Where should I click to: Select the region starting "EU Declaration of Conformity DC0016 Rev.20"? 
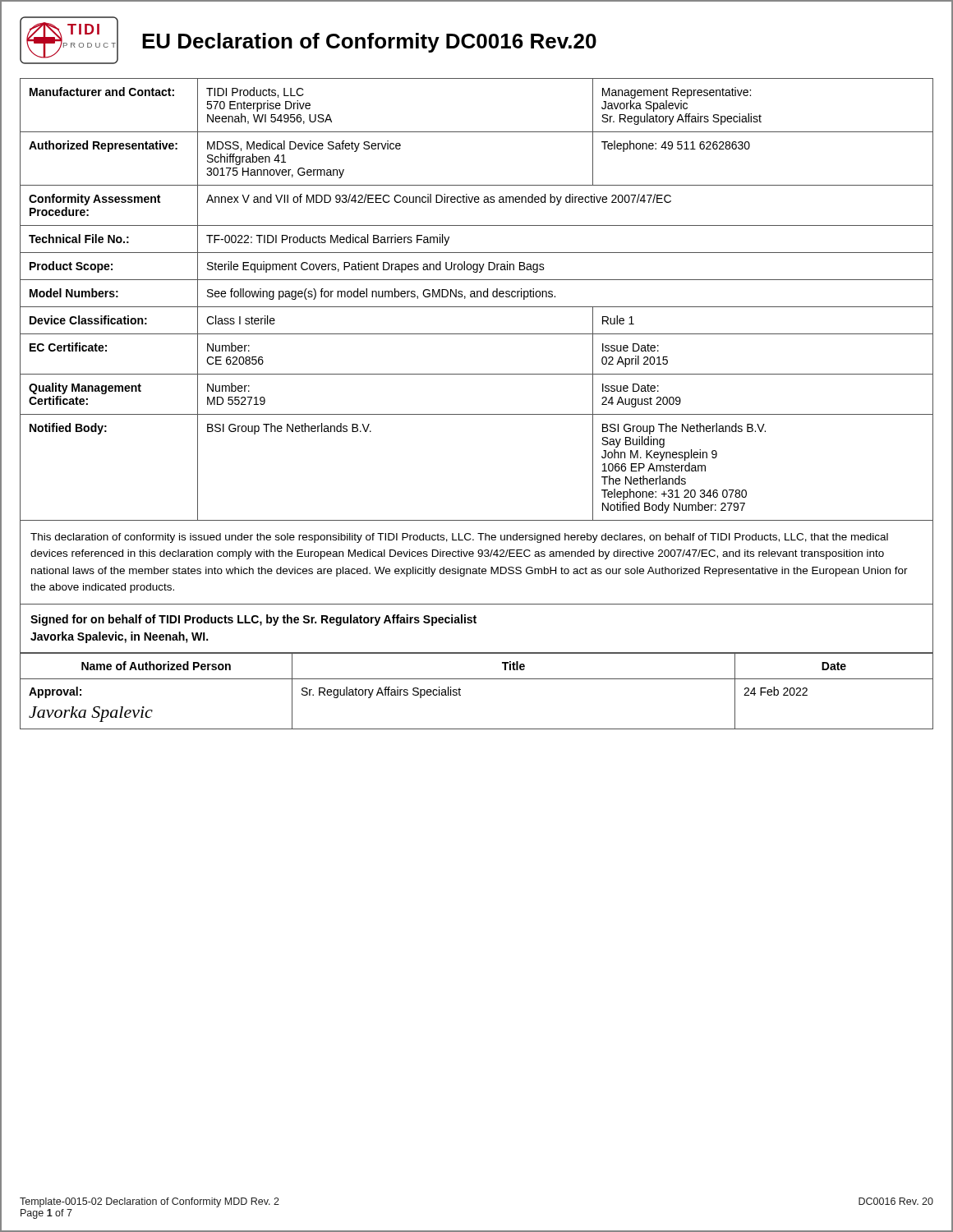[369, 41]
